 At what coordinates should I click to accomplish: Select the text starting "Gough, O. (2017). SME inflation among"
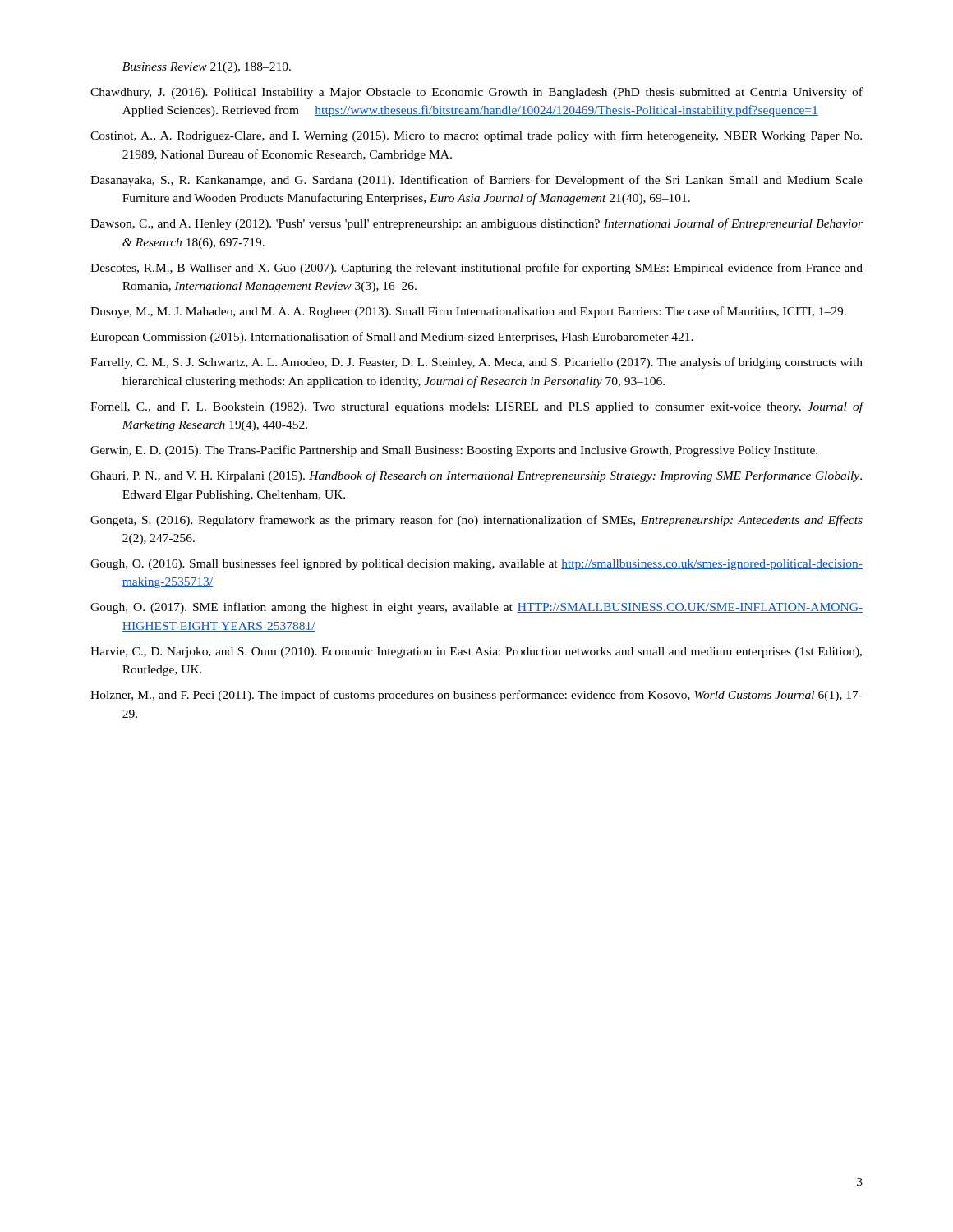[476, 616]
